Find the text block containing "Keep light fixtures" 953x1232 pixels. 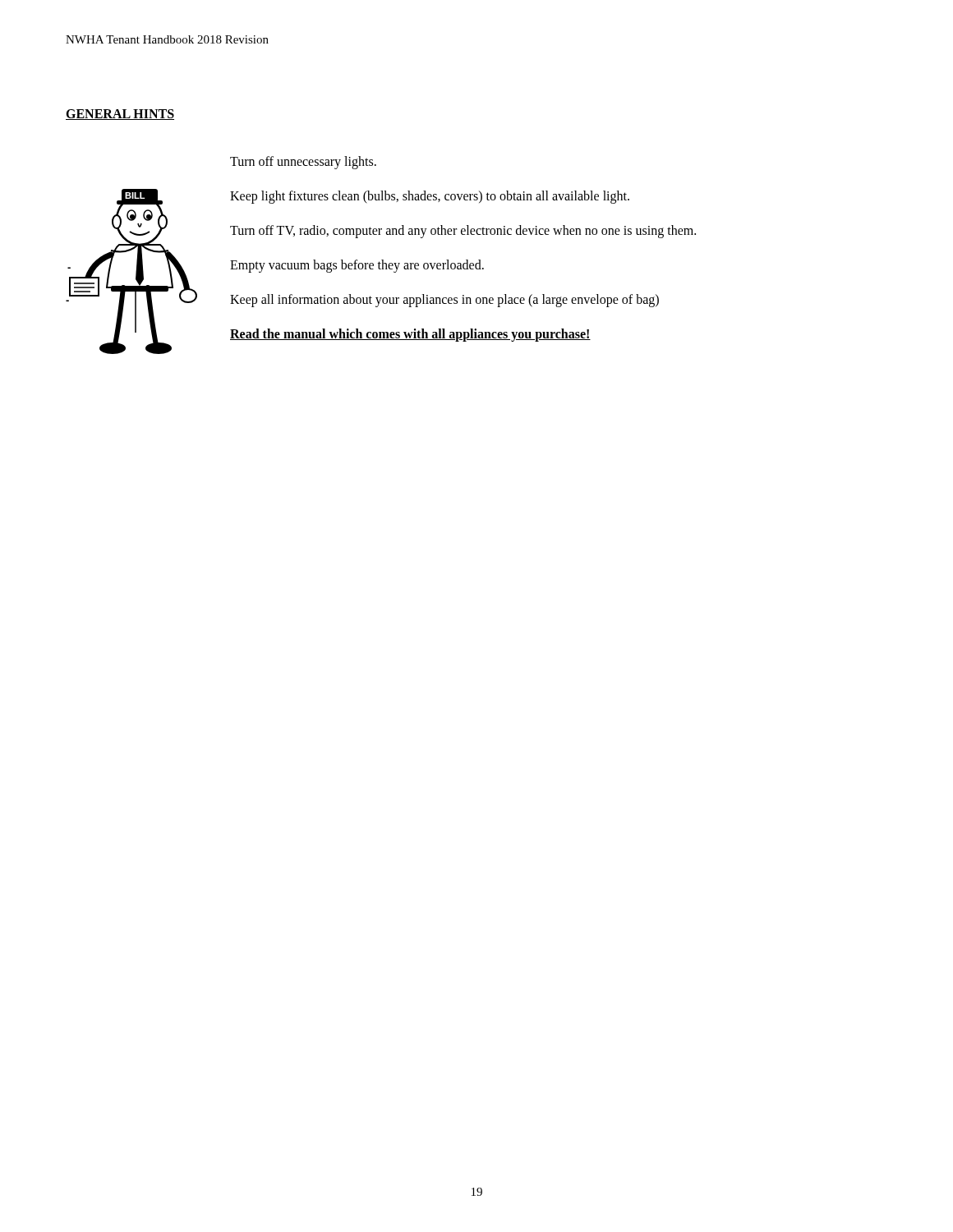430,196
